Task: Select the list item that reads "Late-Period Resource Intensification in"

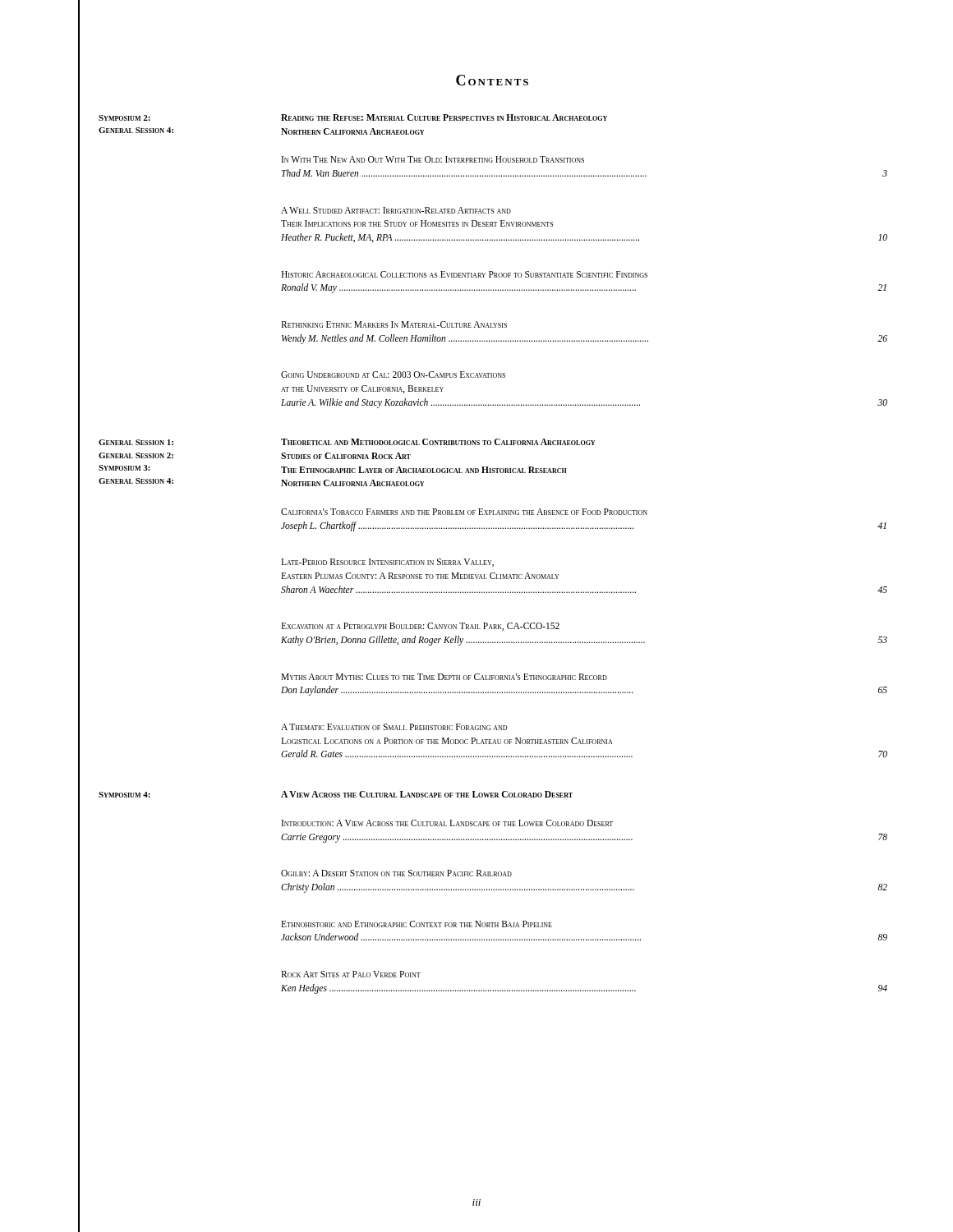Action: (x=493, y=582)
